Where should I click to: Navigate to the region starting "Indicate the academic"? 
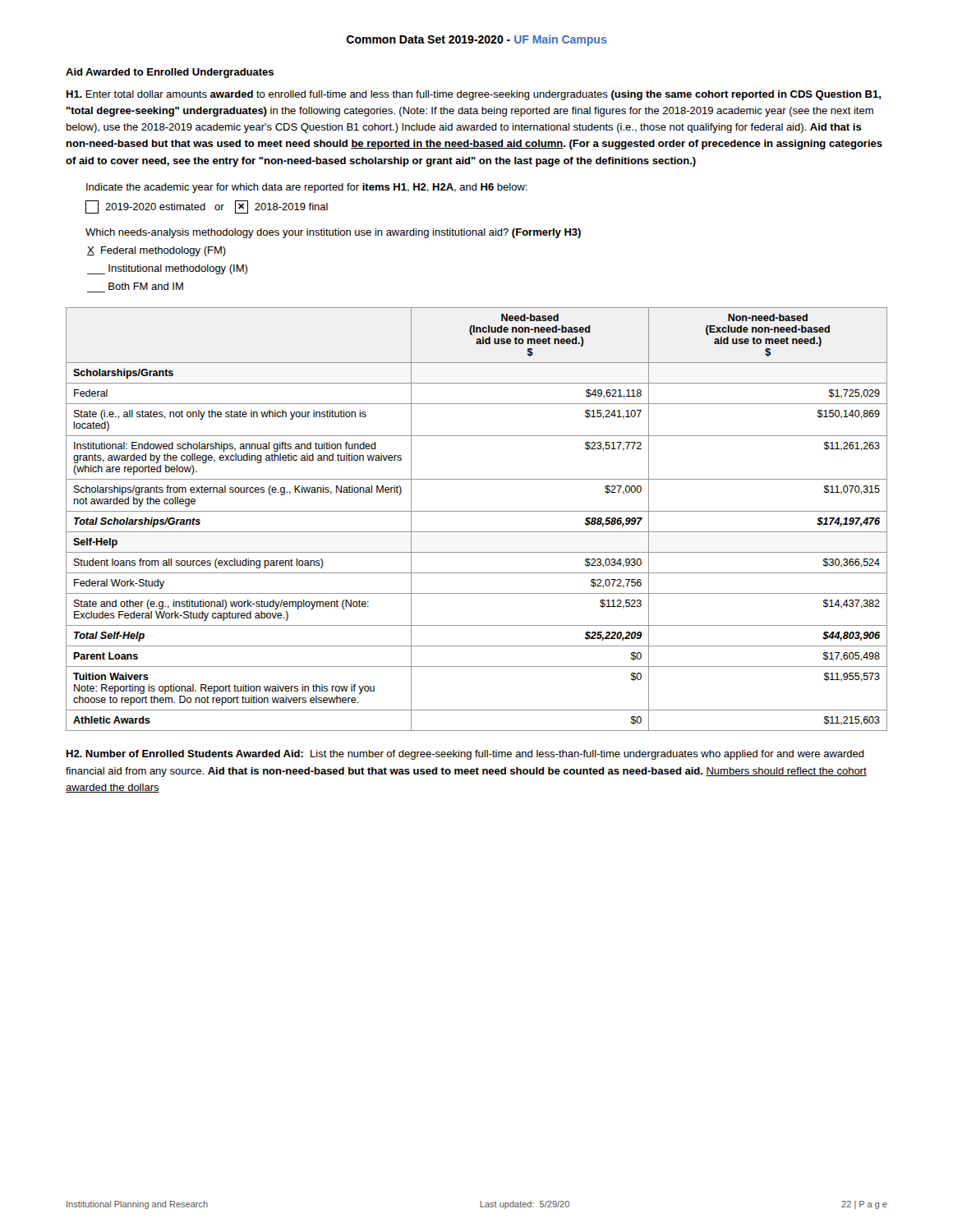307,198
